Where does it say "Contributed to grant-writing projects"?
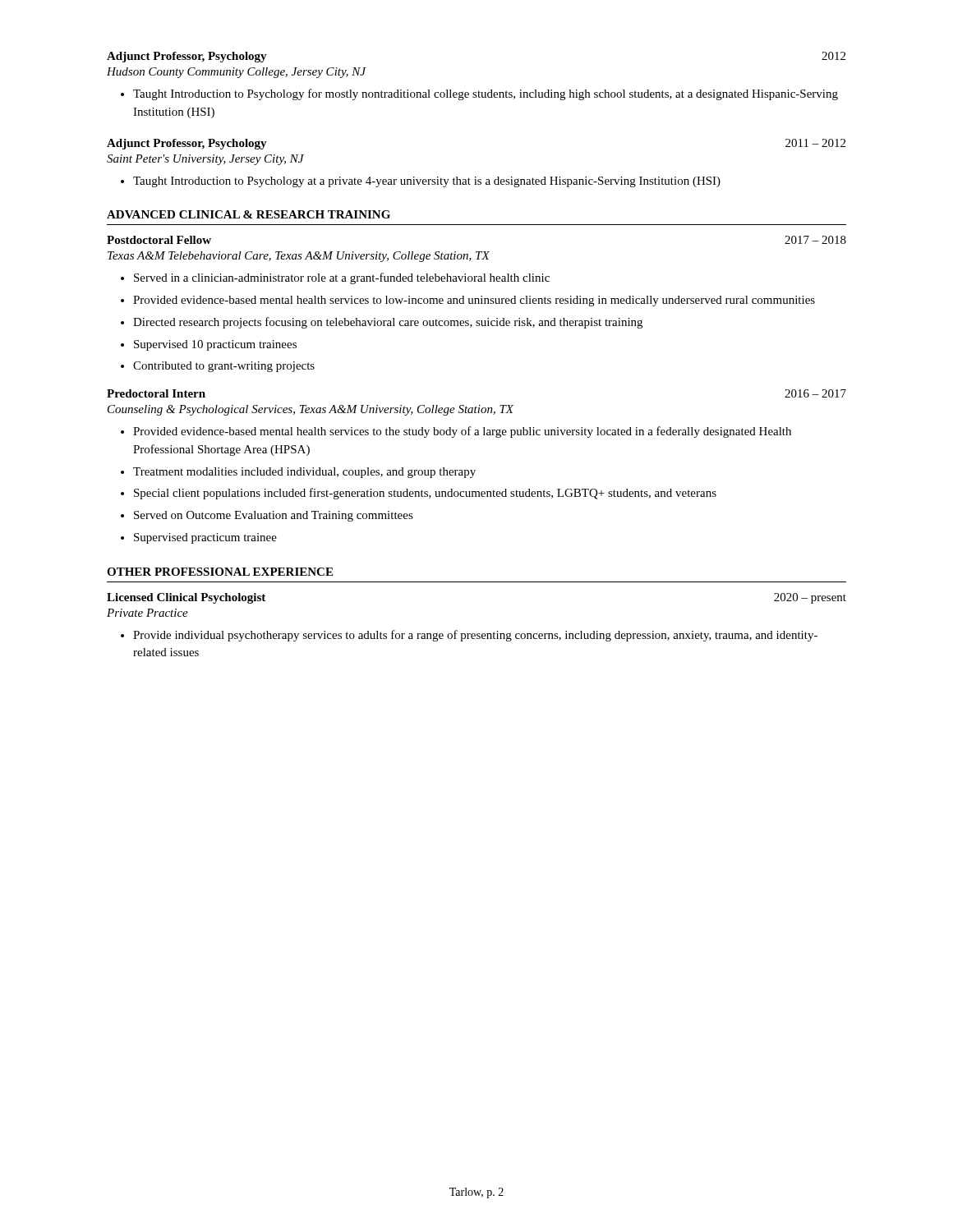This screenshot has width=953, height=1232. [224, 366]
